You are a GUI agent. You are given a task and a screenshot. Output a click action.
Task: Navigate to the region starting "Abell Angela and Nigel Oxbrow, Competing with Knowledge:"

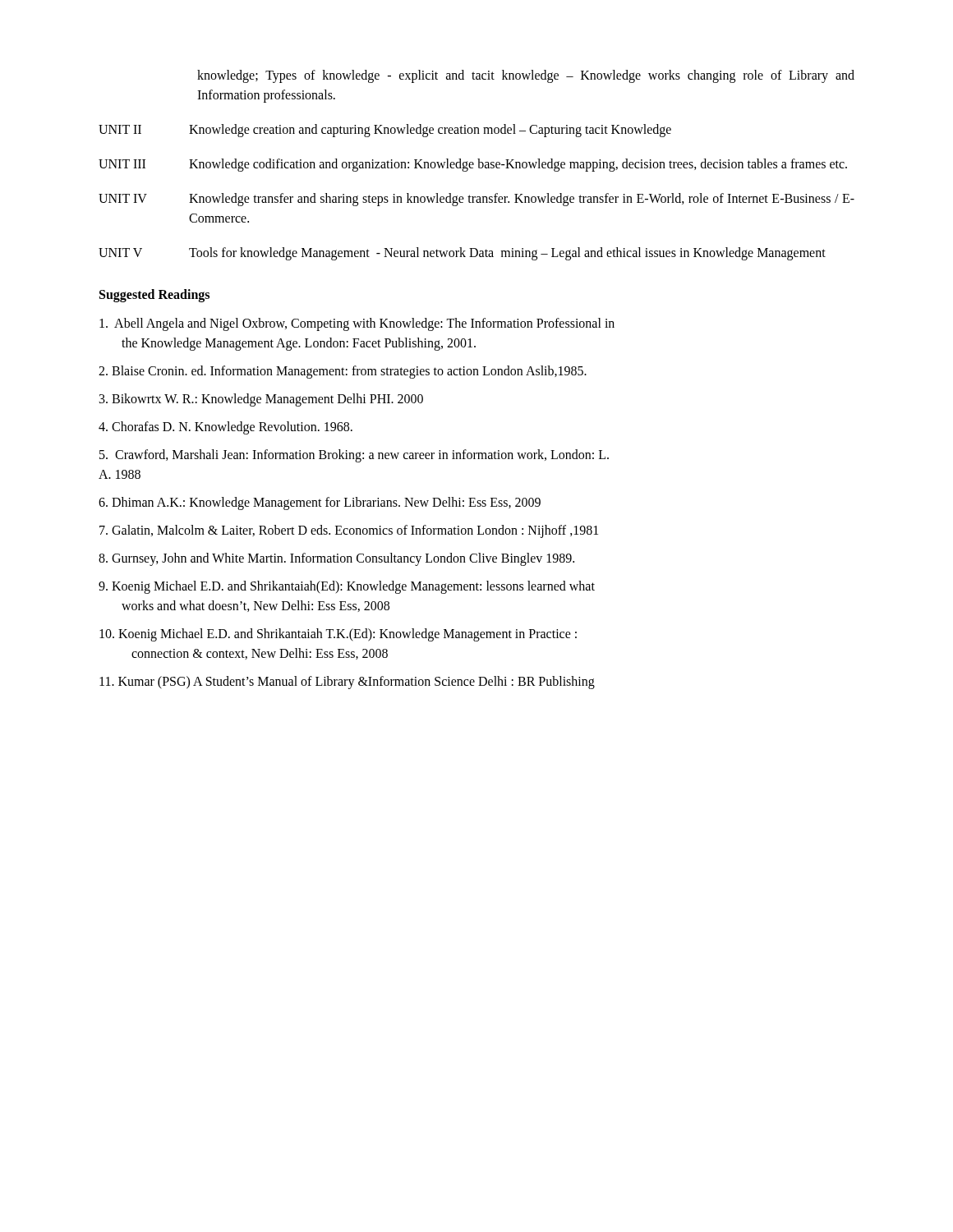coord(476,335)
